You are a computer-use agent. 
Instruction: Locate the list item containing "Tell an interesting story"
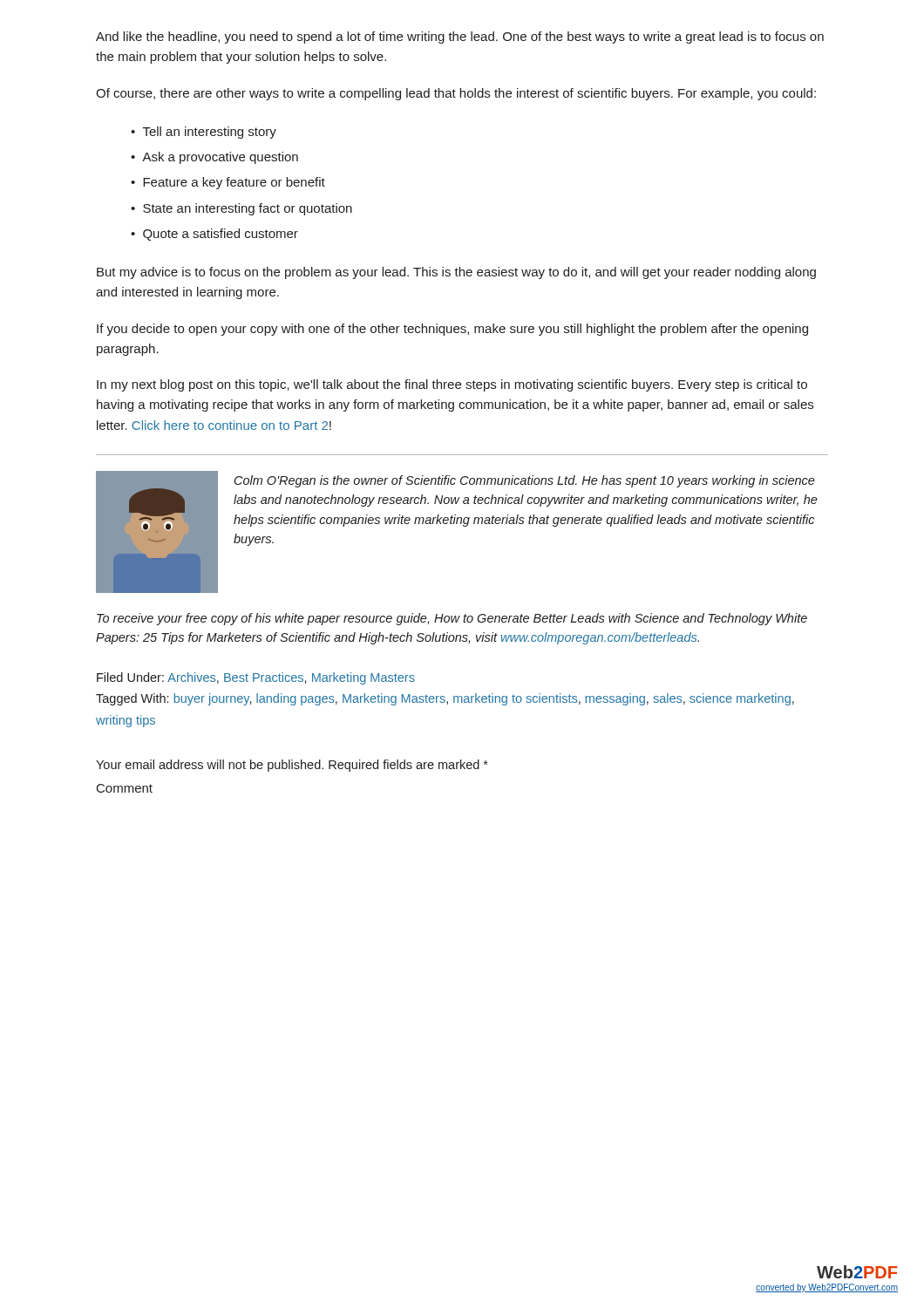(204, 133)
